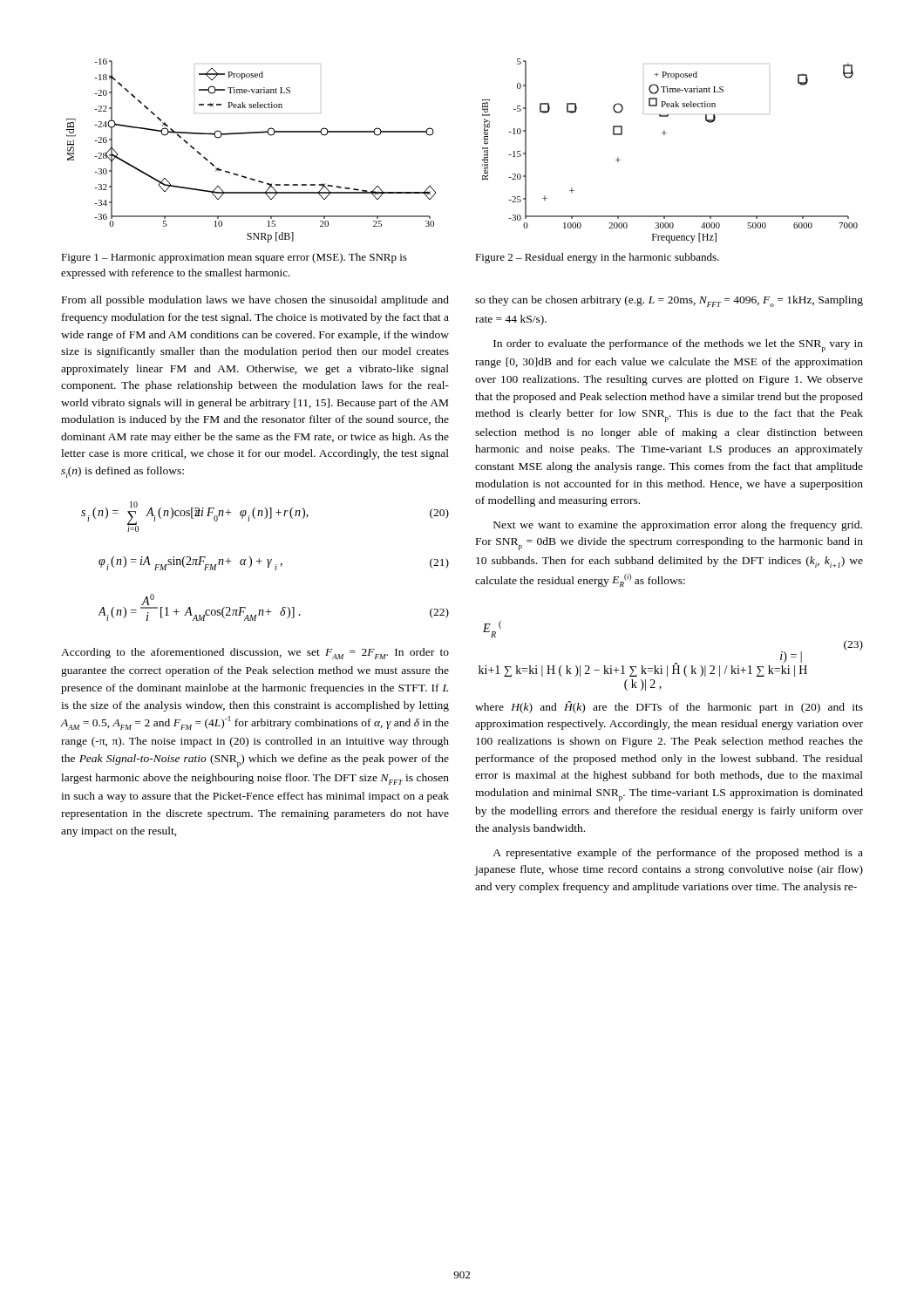Click the formula that begins "φ i ( n ) = iA FM"

pos(255,562)
